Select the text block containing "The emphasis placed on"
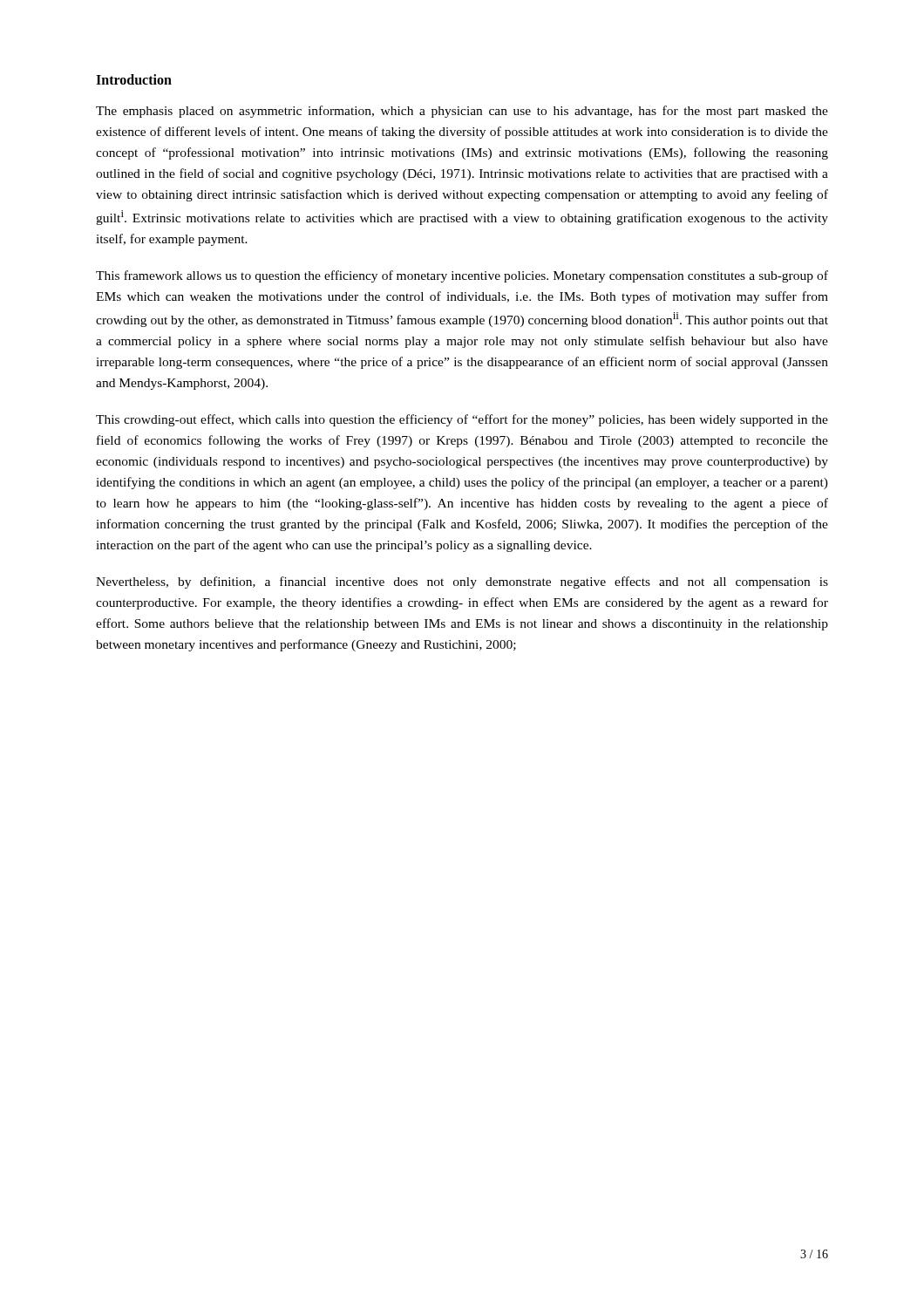Image resolution: width=924 pixels, height=1308 pixels. [462, 174]
